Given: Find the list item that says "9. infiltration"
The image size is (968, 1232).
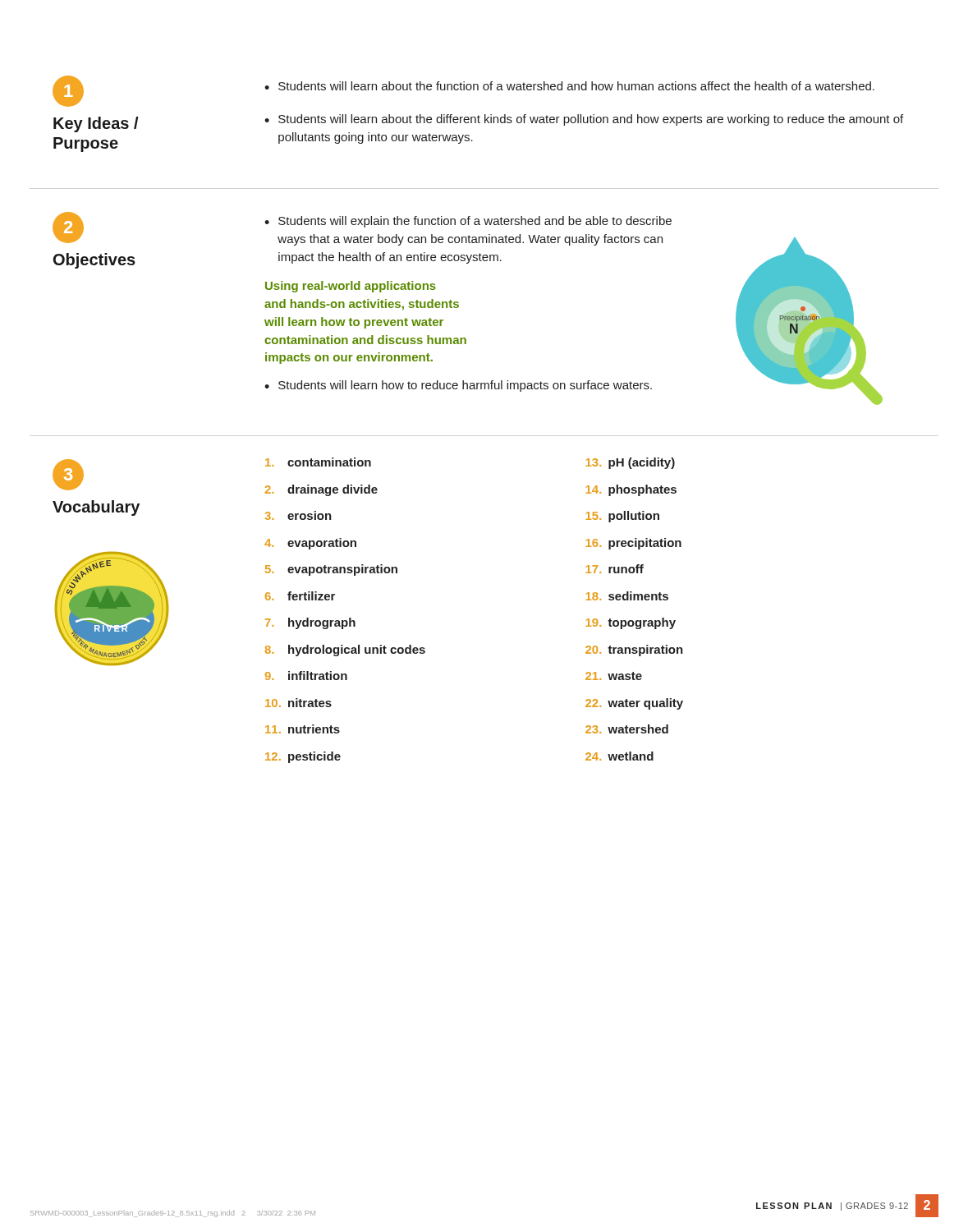Looking at the screenshot, I should (x=306, y=676).
